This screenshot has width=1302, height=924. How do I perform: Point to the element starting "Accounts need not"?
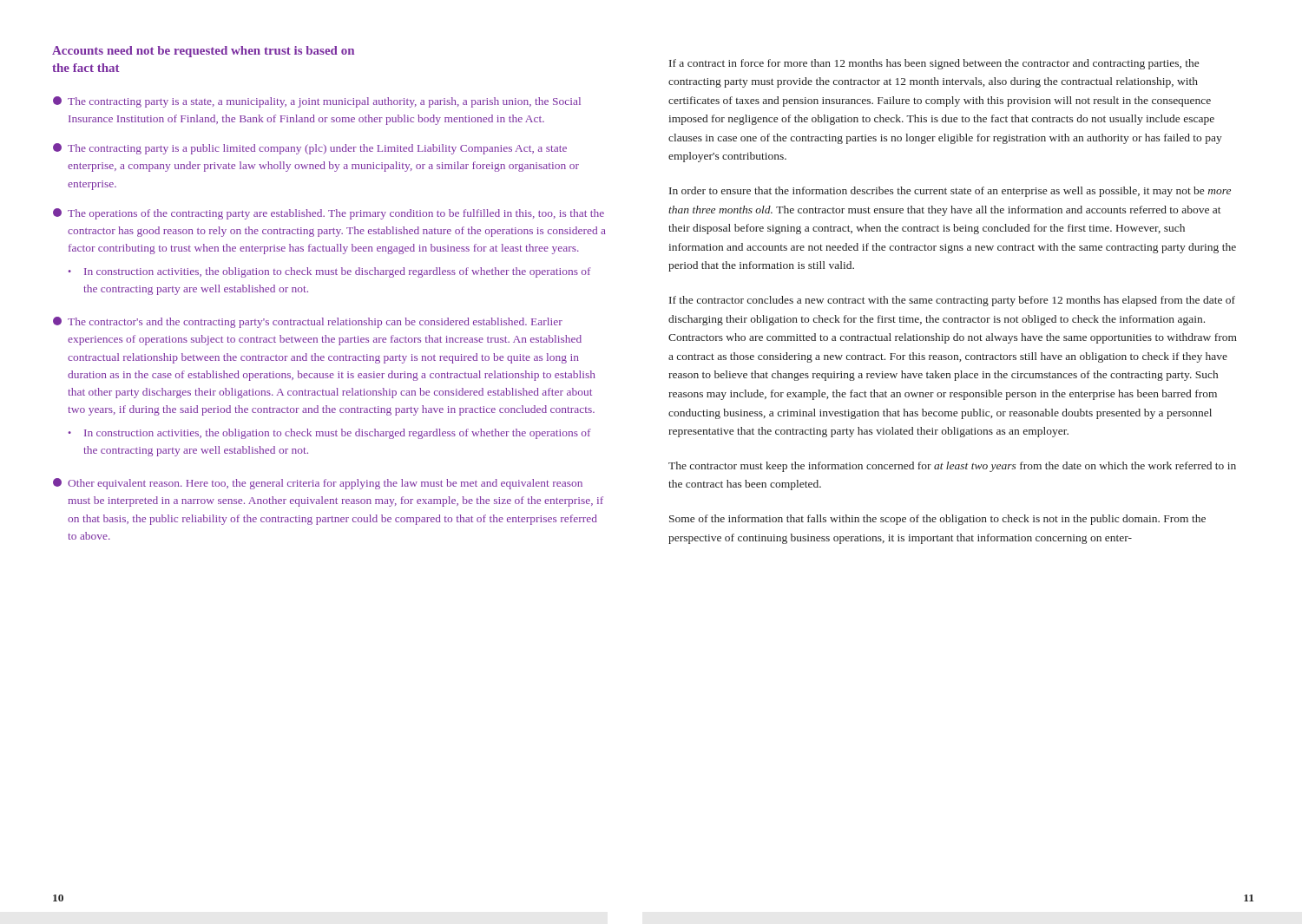pos(203,59)
